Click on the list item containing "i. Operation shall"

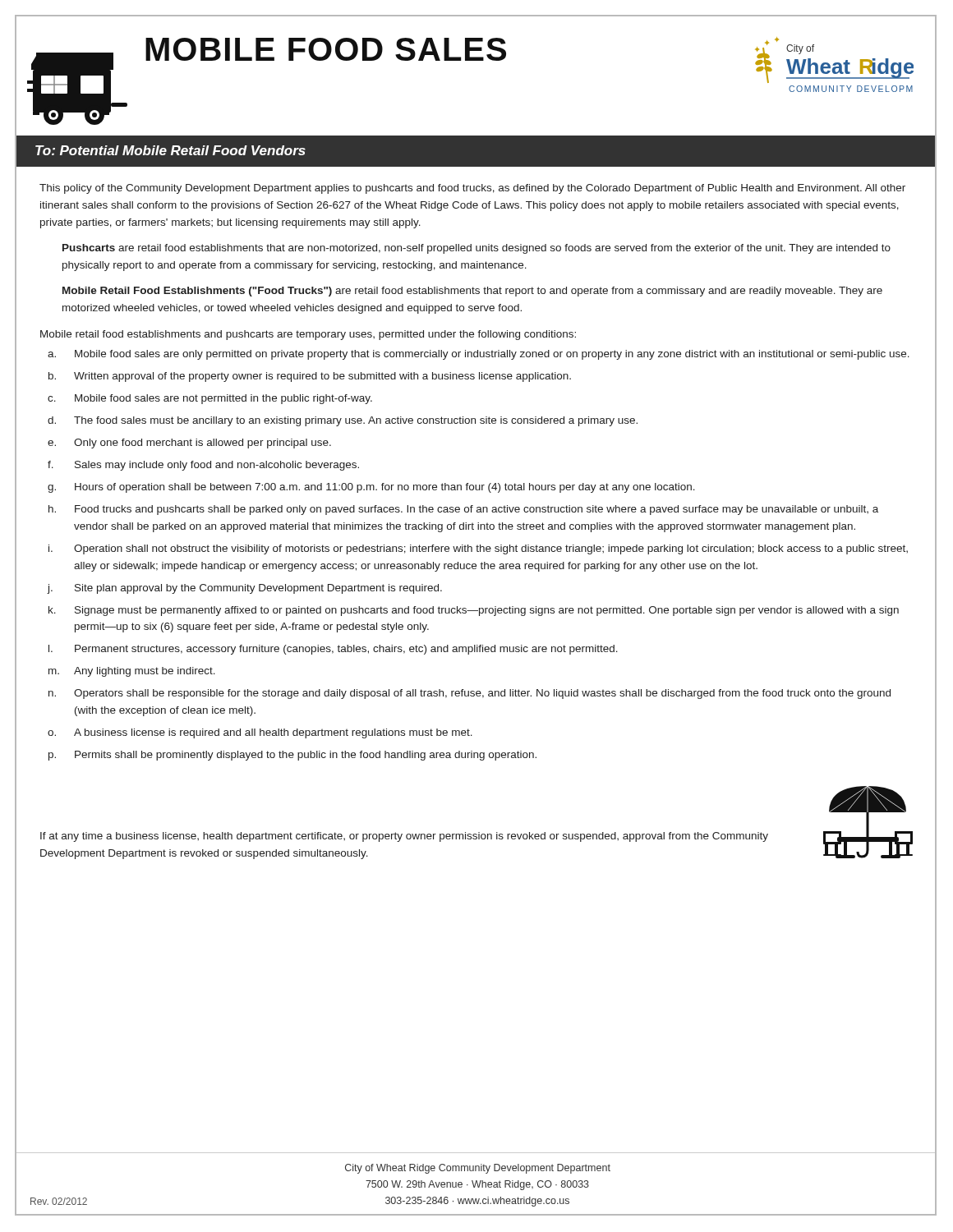pos(477,557)
